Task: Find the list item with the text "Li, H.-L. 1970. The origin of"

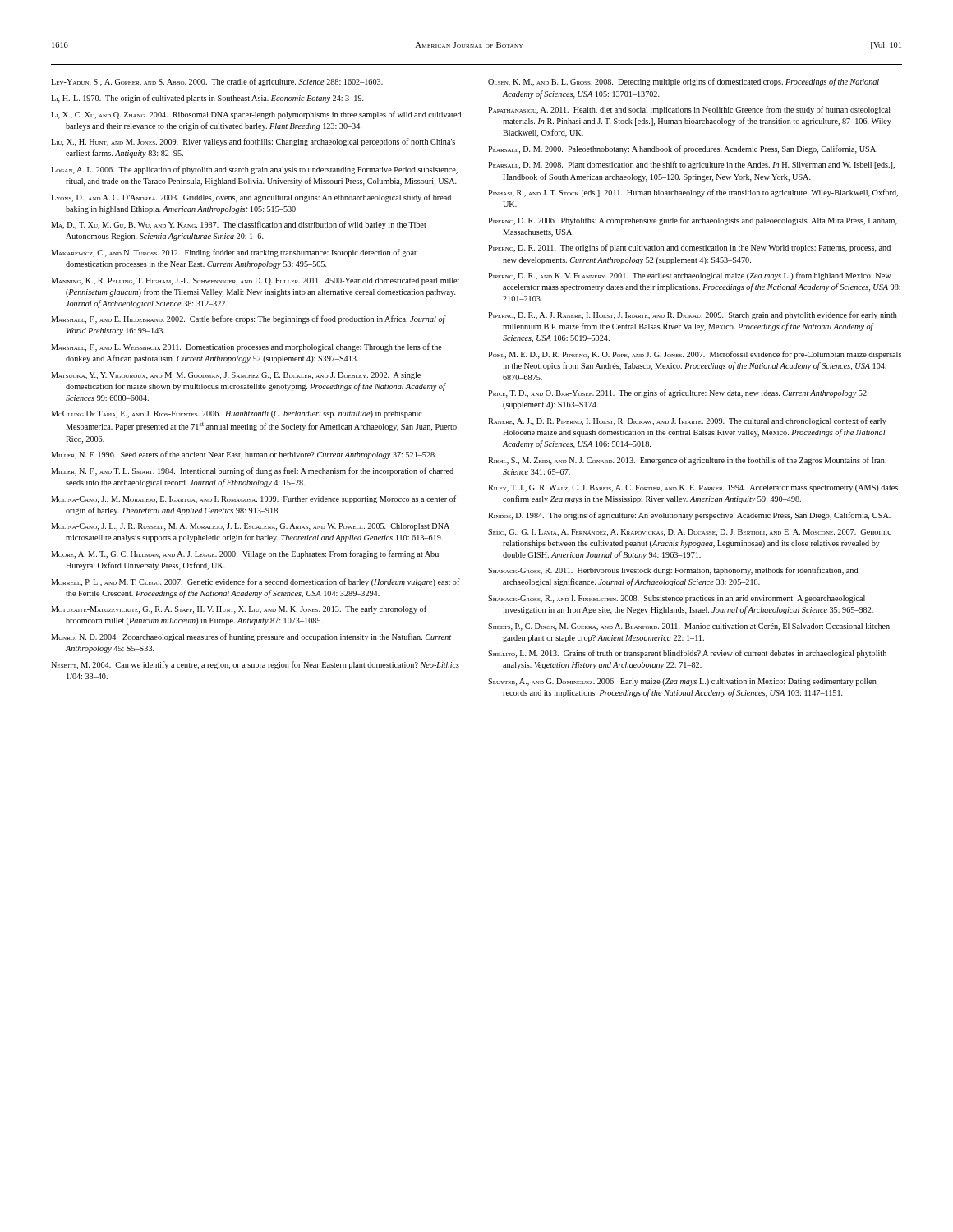Action: pos(207,98)
